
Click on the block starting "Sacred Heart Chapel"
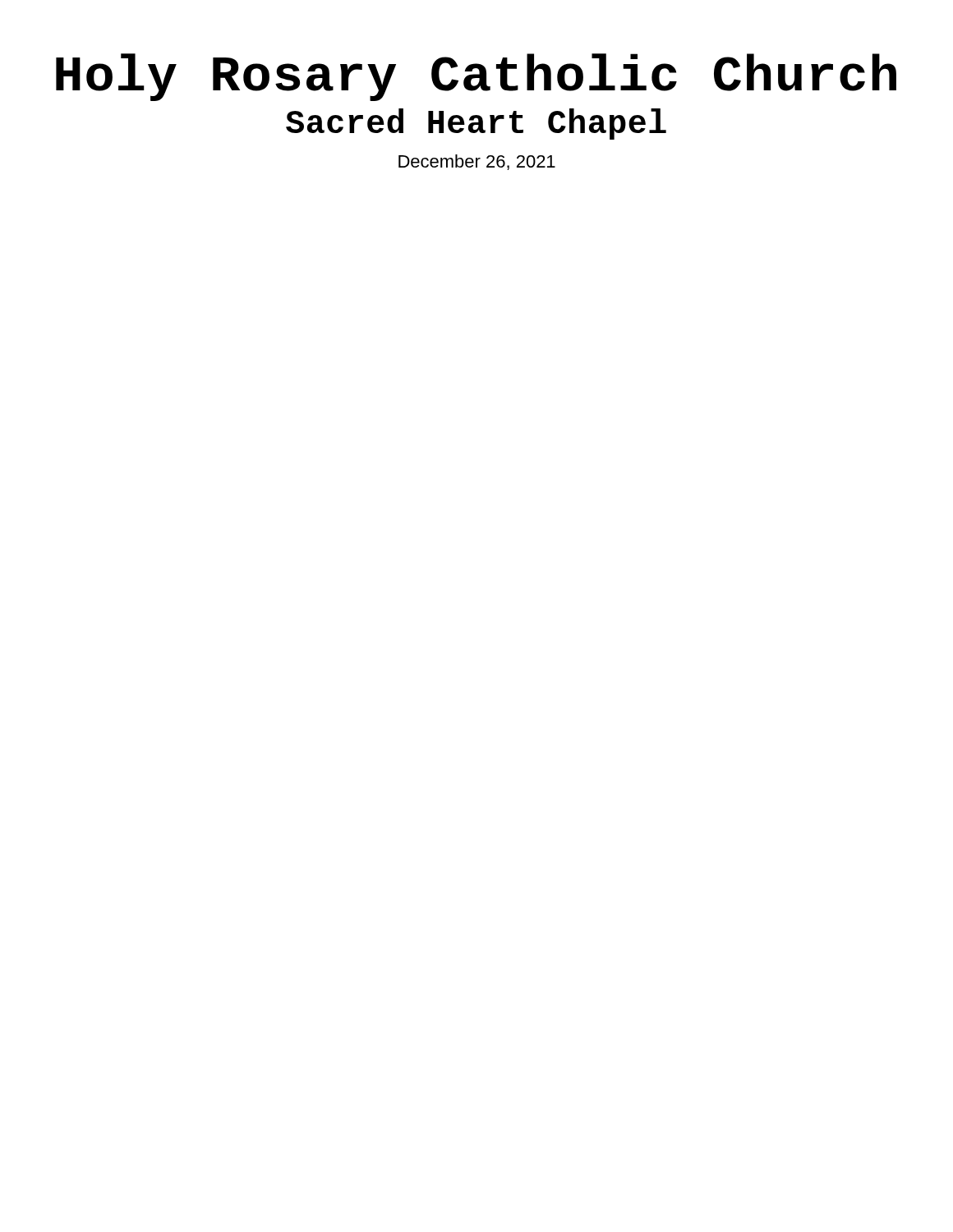click(476, 125)
